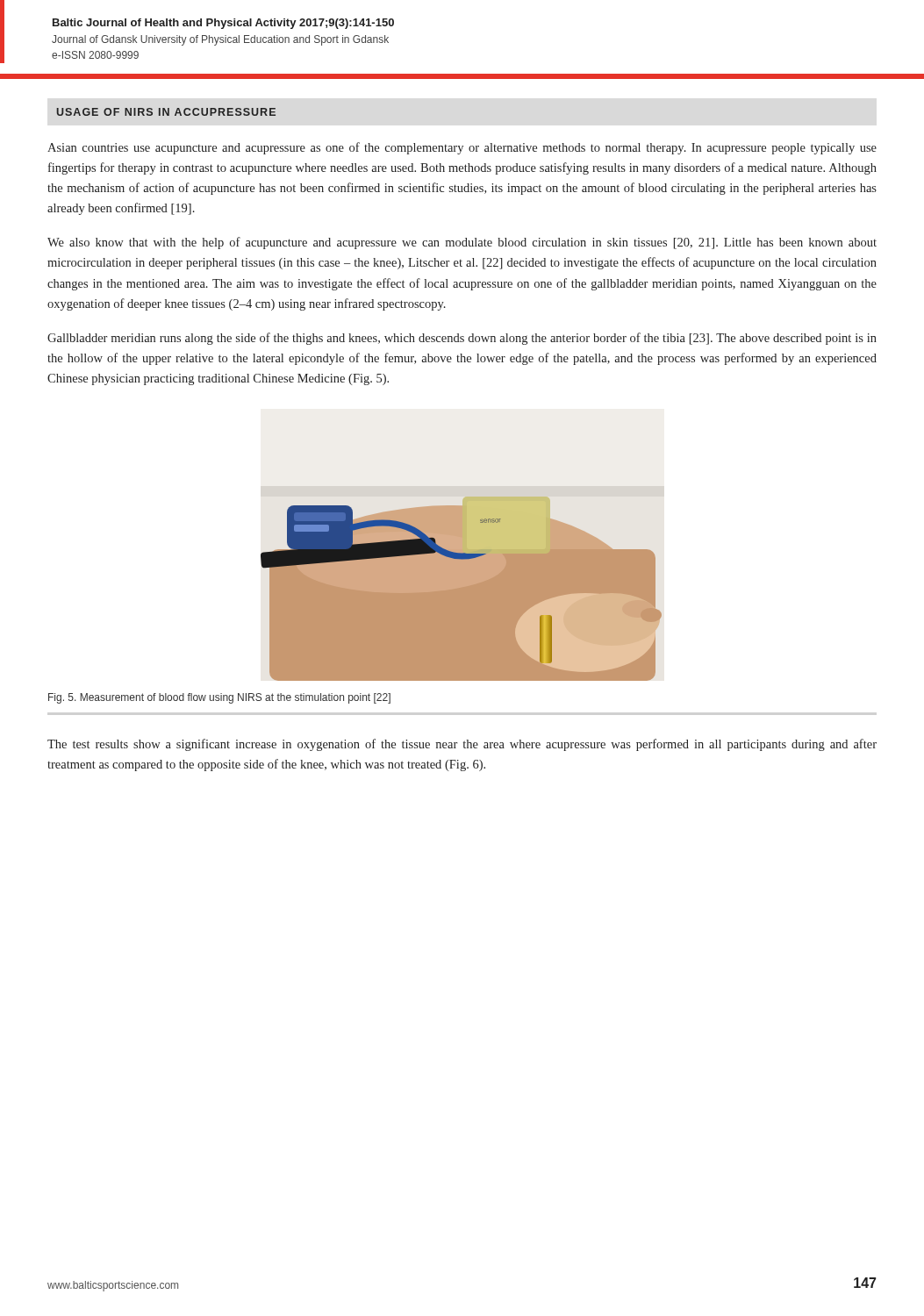
Task: Find the text starting "Gallbladder meridian runs along the side of"
Action: (x=462, y=358)
